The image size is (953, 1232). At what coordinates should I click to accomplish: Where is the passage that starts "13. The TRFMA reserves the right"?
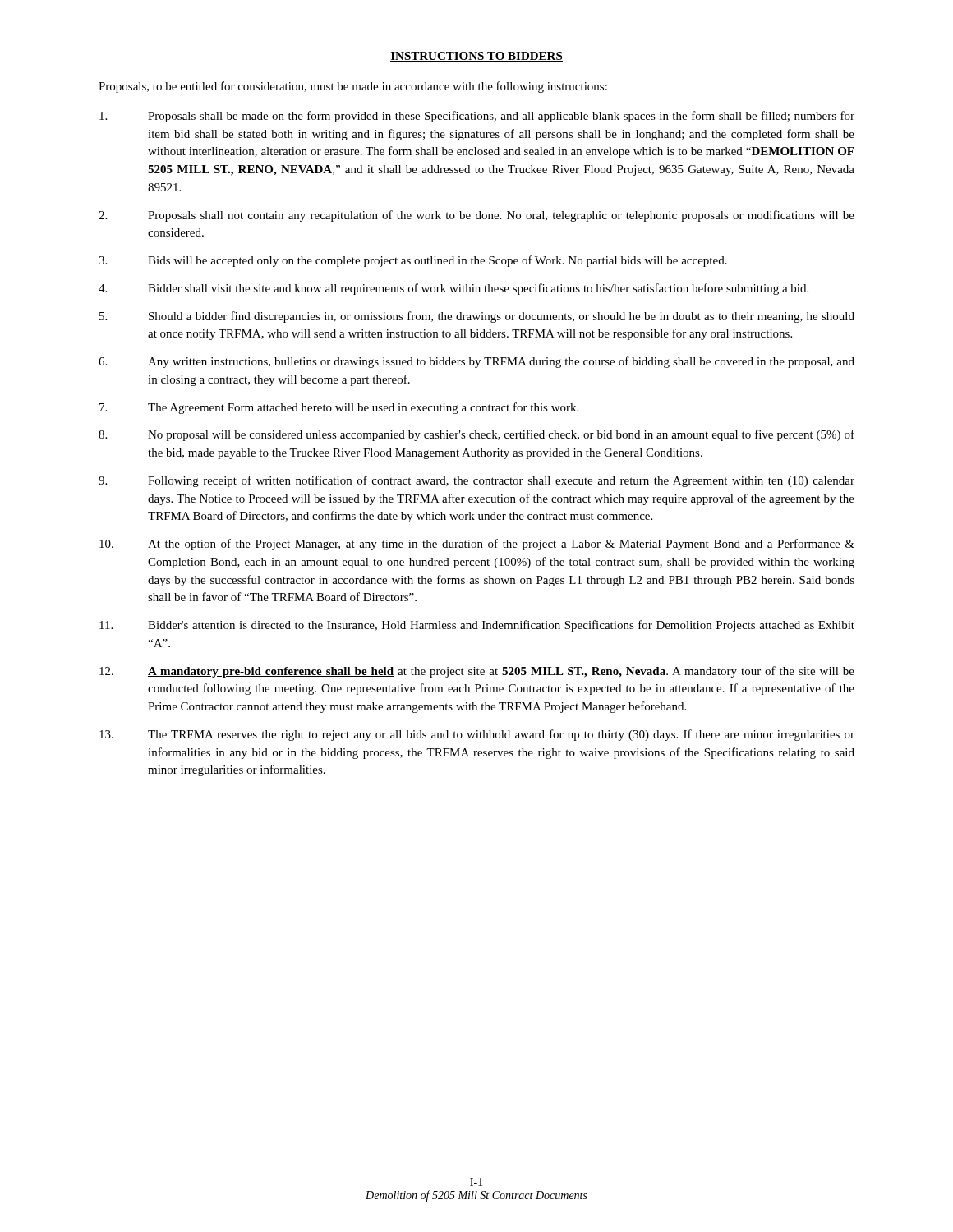click(476, 753)
